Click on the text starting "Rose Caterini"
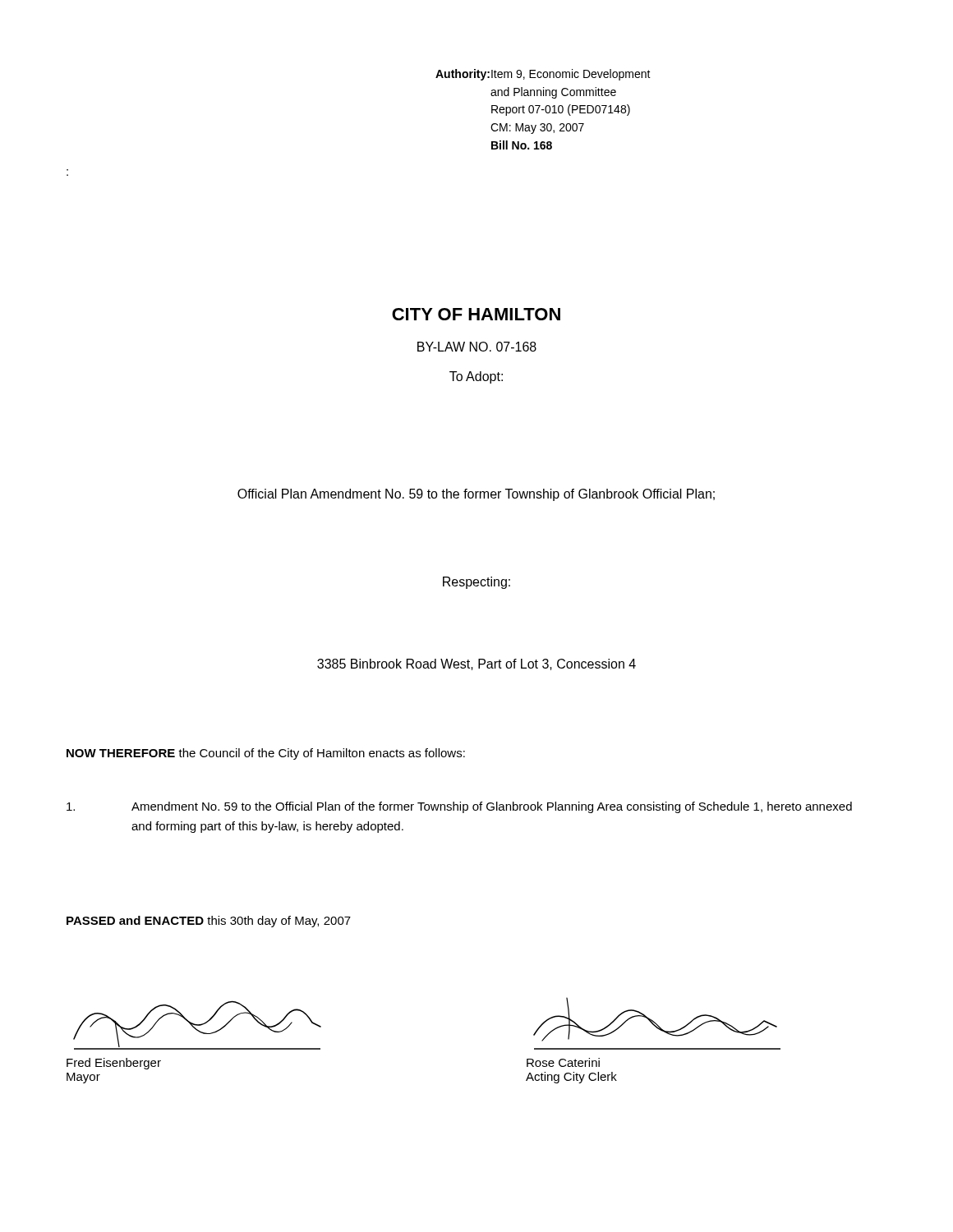This screenshot has height=1232, width=953. click(x=563, y=1062)
